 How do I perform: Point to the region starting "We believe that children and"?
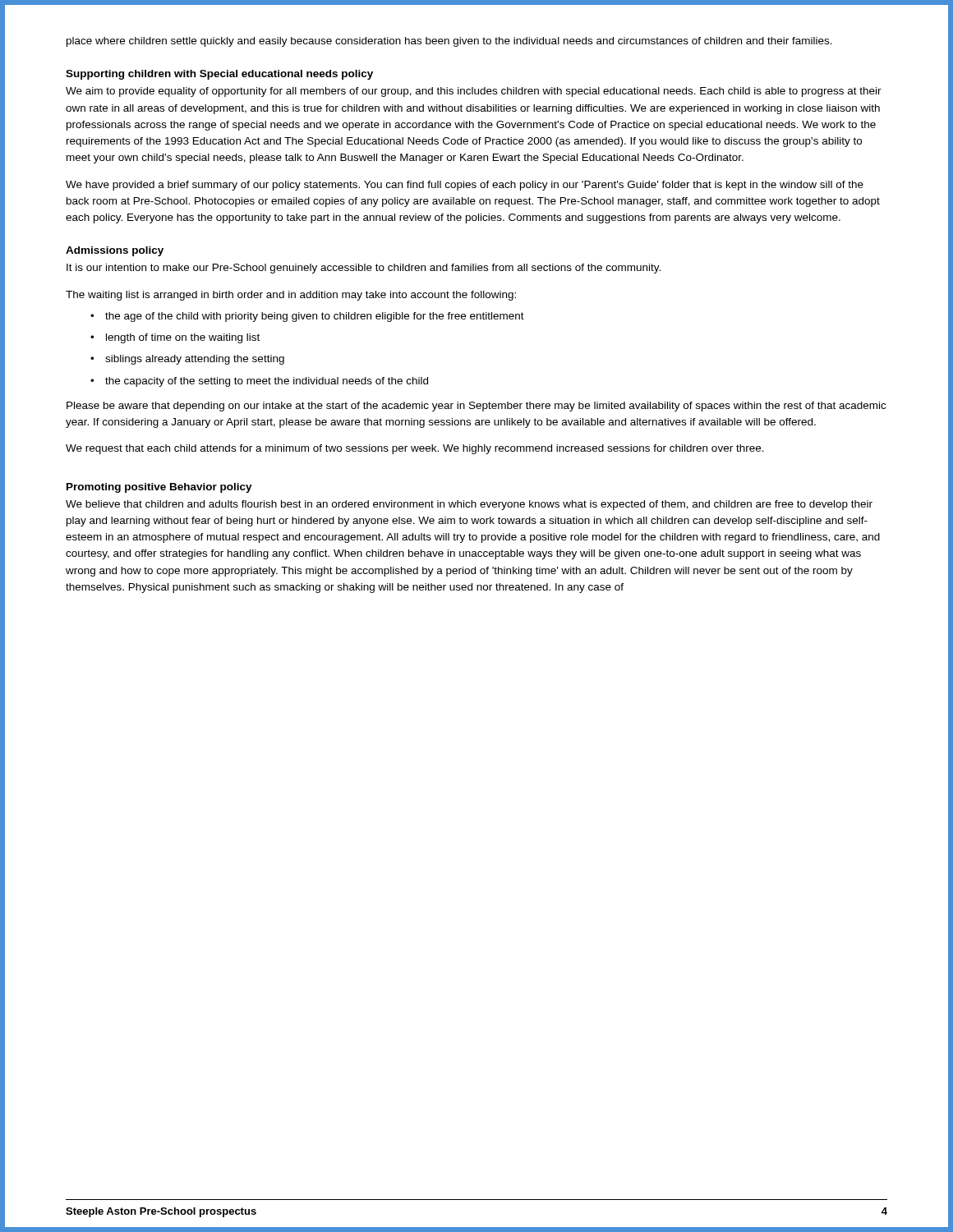click(x=473, y=545)
